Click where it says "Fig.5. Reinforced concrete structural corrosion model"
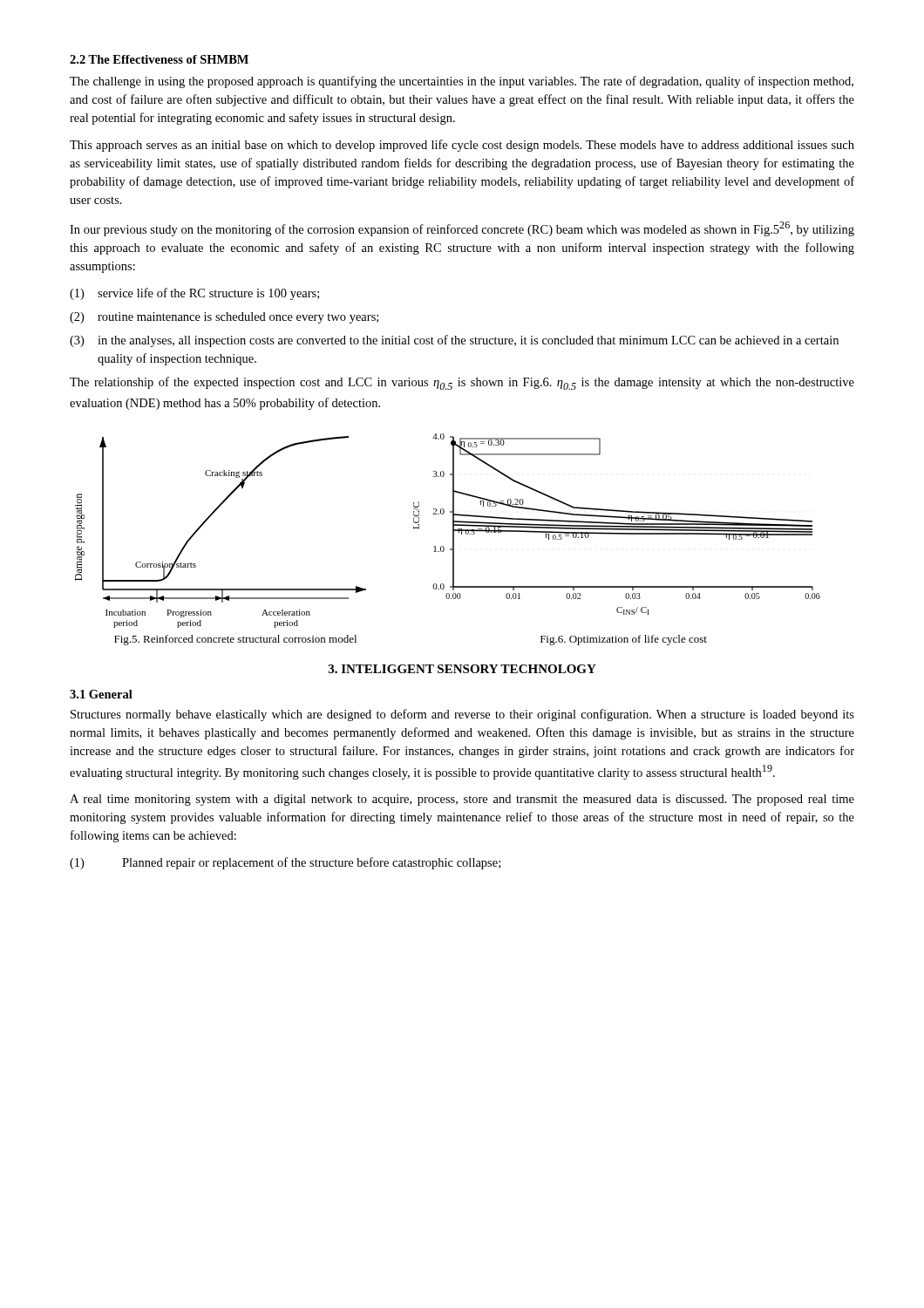The height and width of the screenshot is (1308, 924). tap(235, 639)
